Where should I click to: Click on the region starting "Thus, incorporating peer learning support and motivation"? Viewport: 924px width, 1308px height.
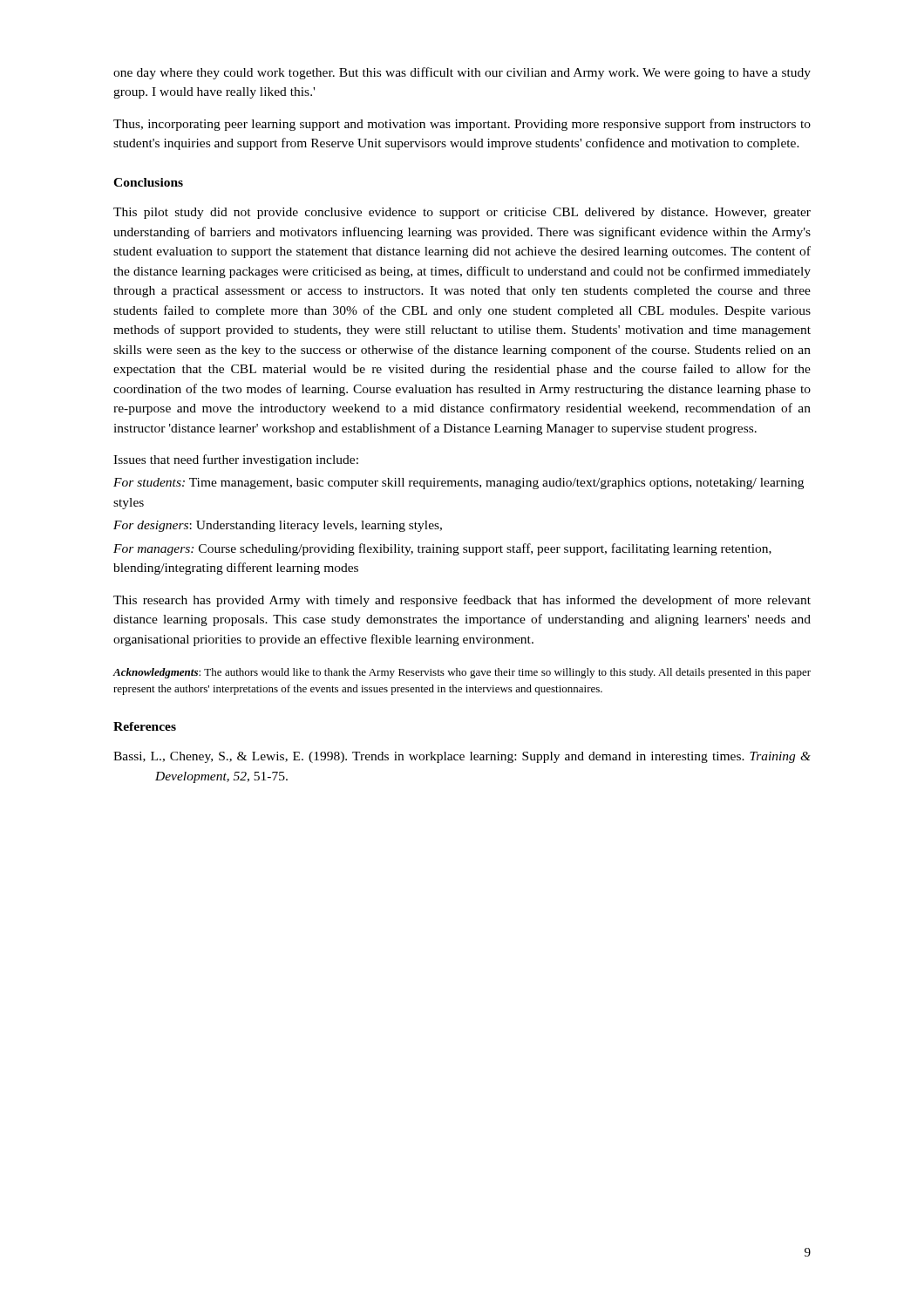pos(462,133)
